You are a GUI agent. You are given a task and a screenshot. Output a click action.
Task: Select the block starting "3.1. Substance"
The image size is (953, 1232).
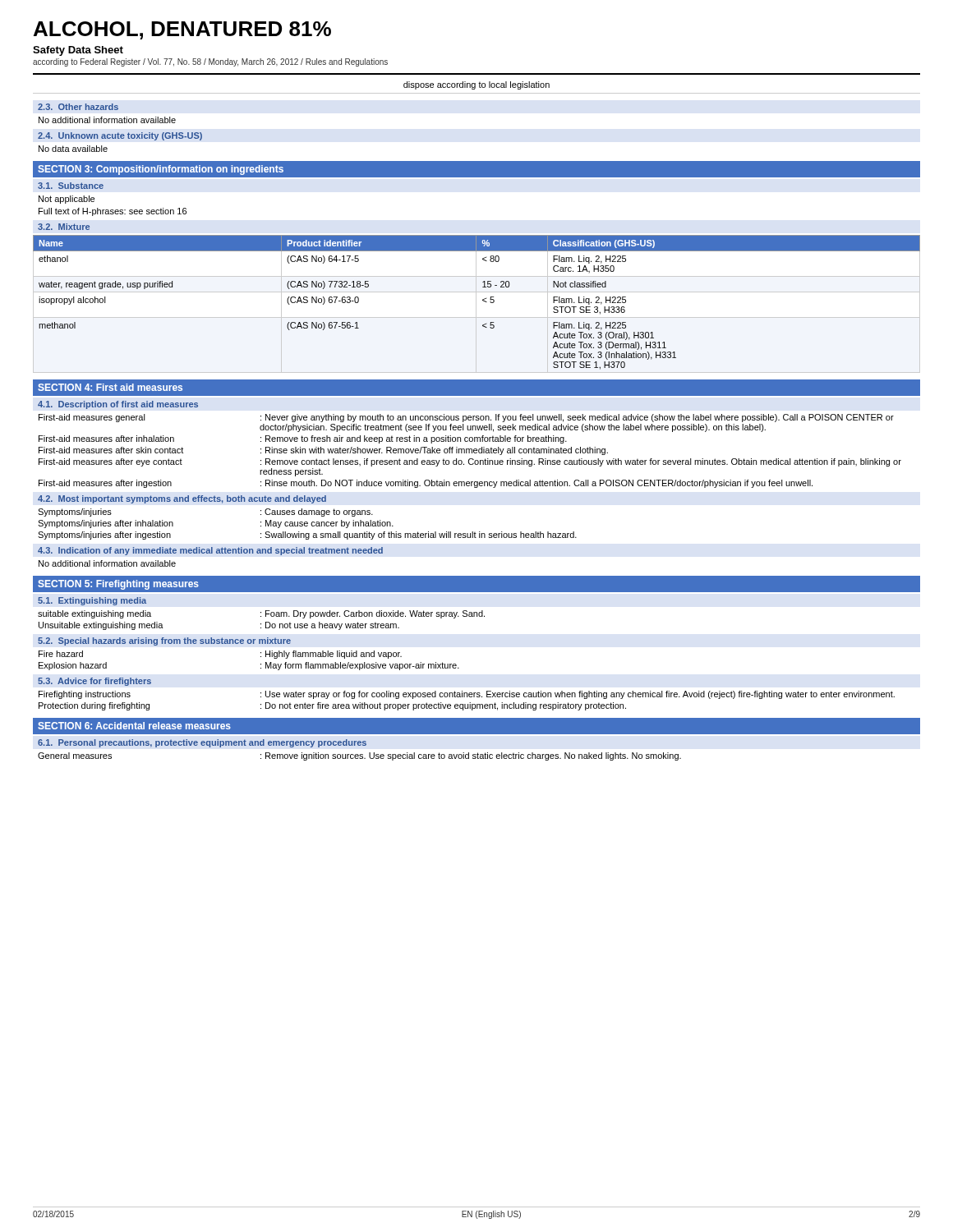[x=71, y=186]
